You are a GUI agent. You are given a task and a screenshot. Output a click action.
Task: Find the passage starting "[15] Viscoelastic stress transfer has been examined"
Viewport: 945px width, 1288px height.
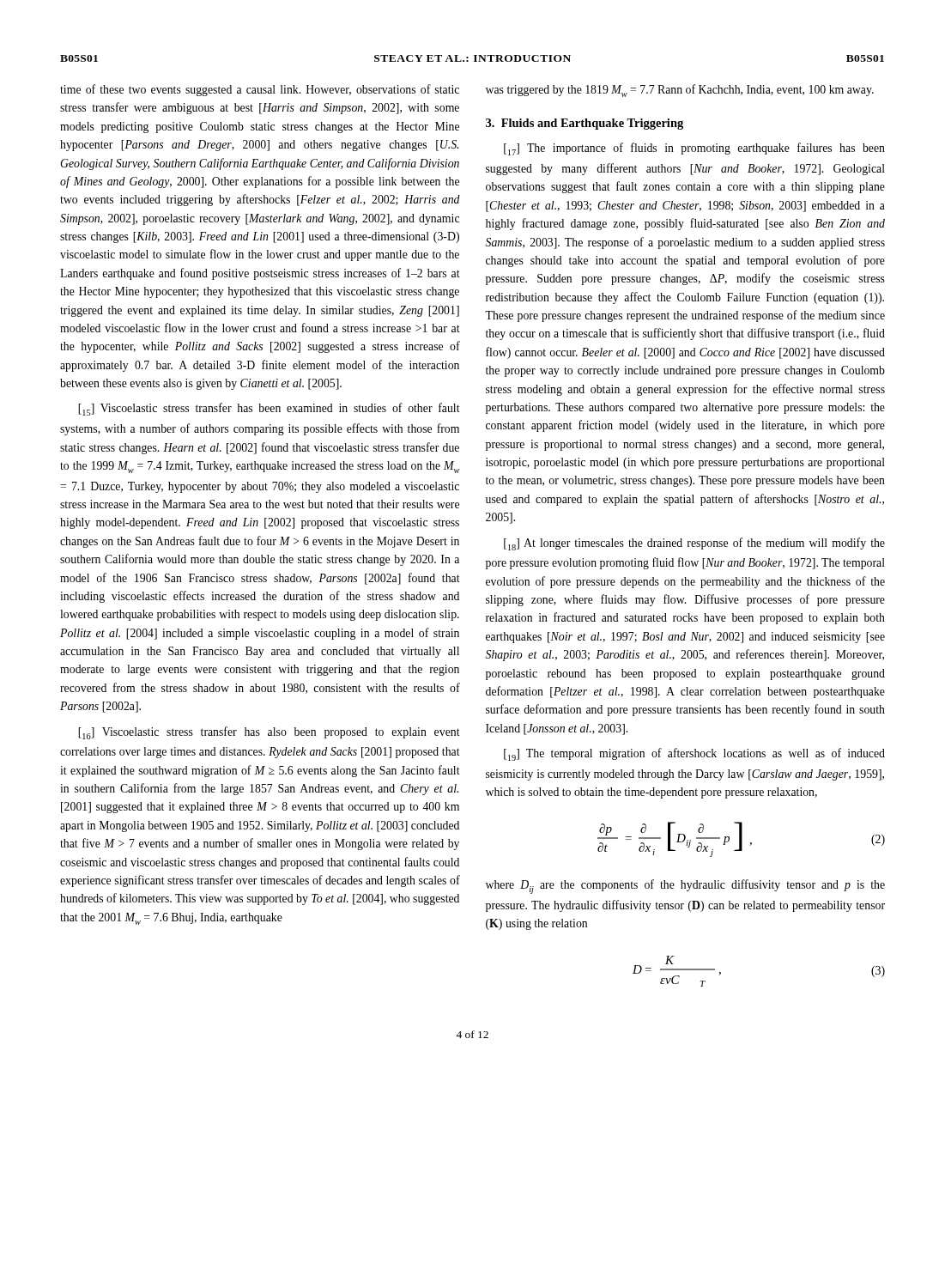[260, 558]
